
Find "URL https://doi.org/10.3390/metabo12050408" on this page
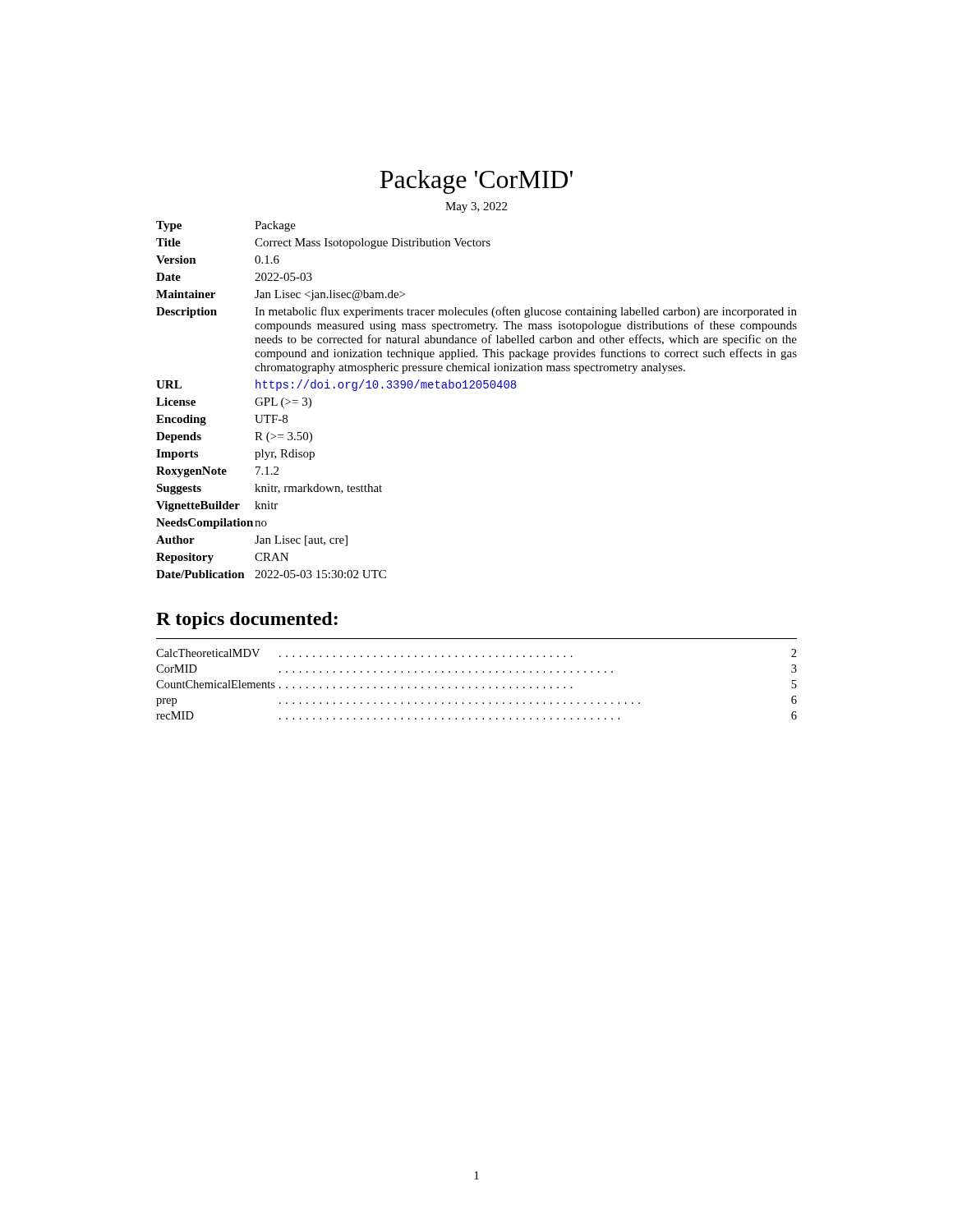tap(476, 385)
